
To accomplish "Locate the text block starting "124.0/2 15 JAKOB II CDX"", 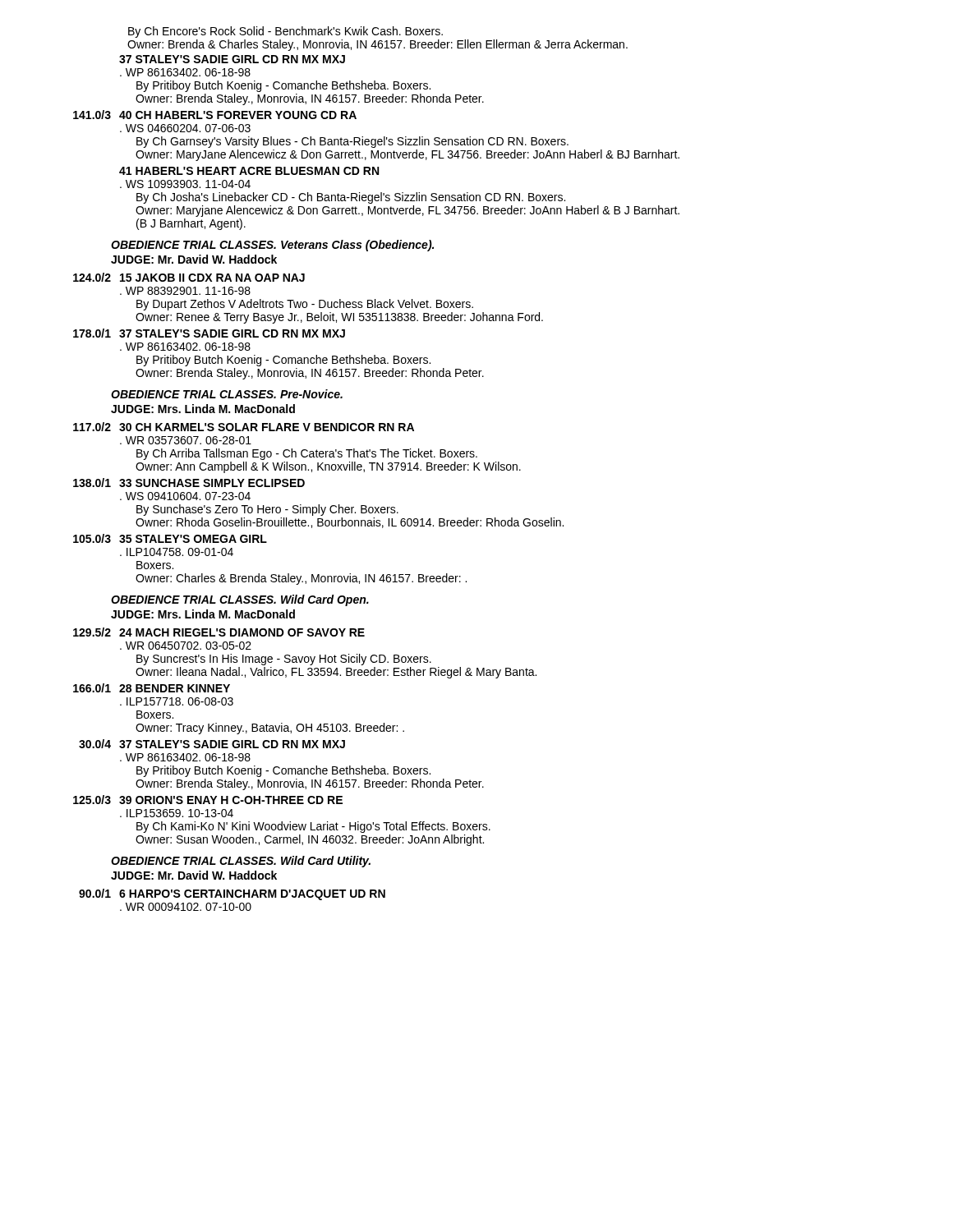I will coord(476,297).
